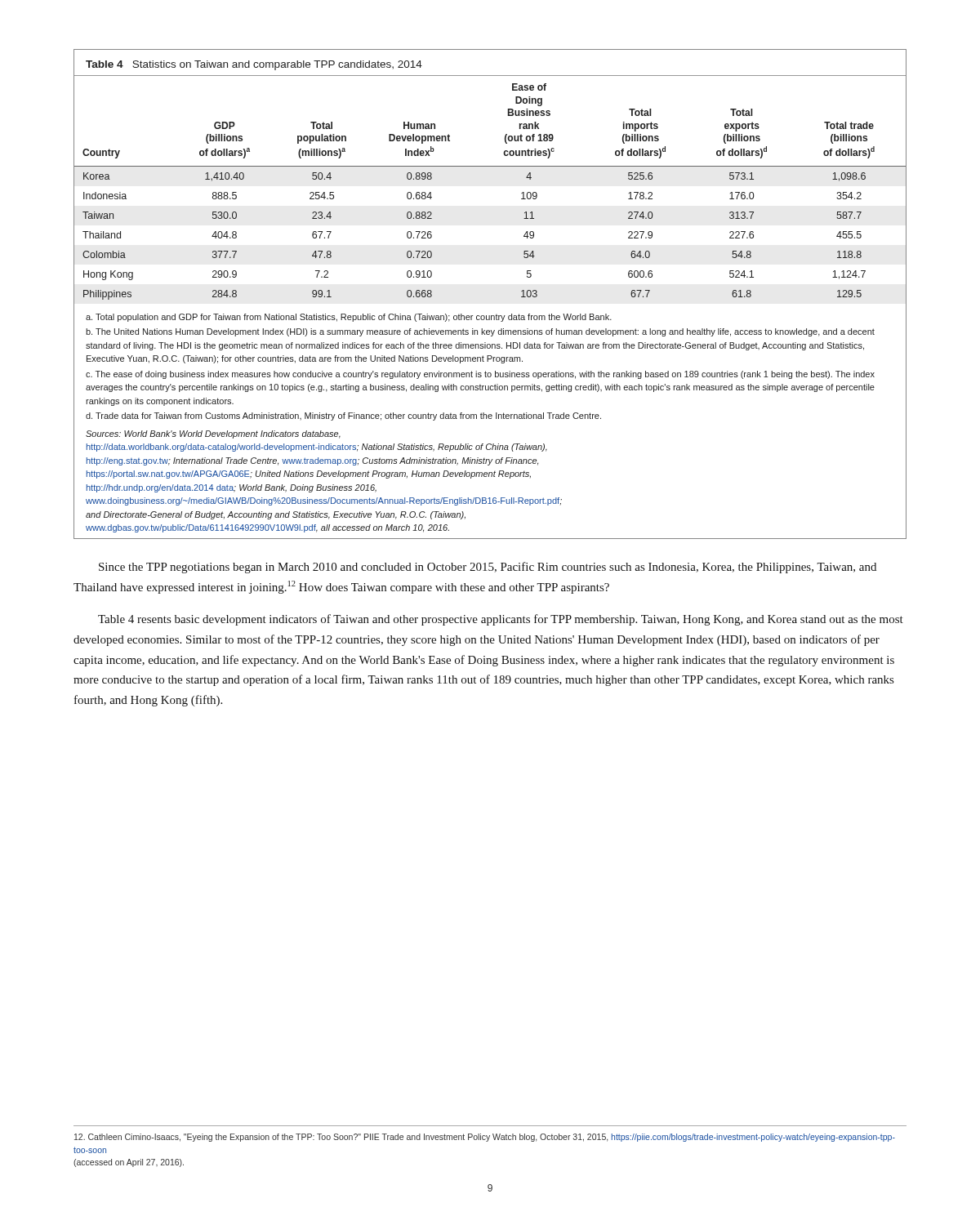Click on the footnote containing "c. The ease of doing business index measures"
Viewport: 980px width, 1225px height.
[x=480, y=387]
